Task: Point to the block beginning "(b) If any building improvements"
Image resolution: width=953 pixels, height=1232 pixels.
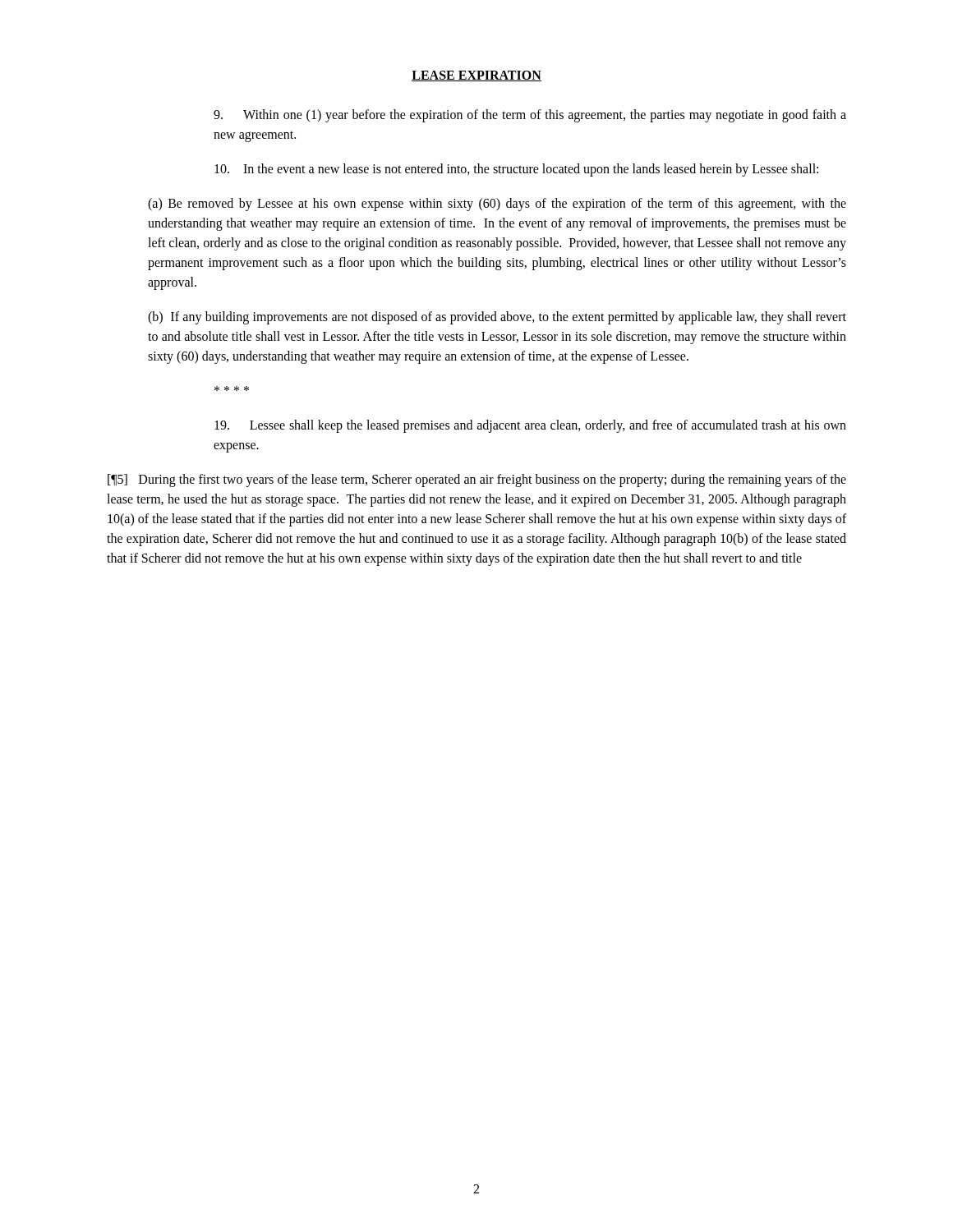Action: [497, 336]
